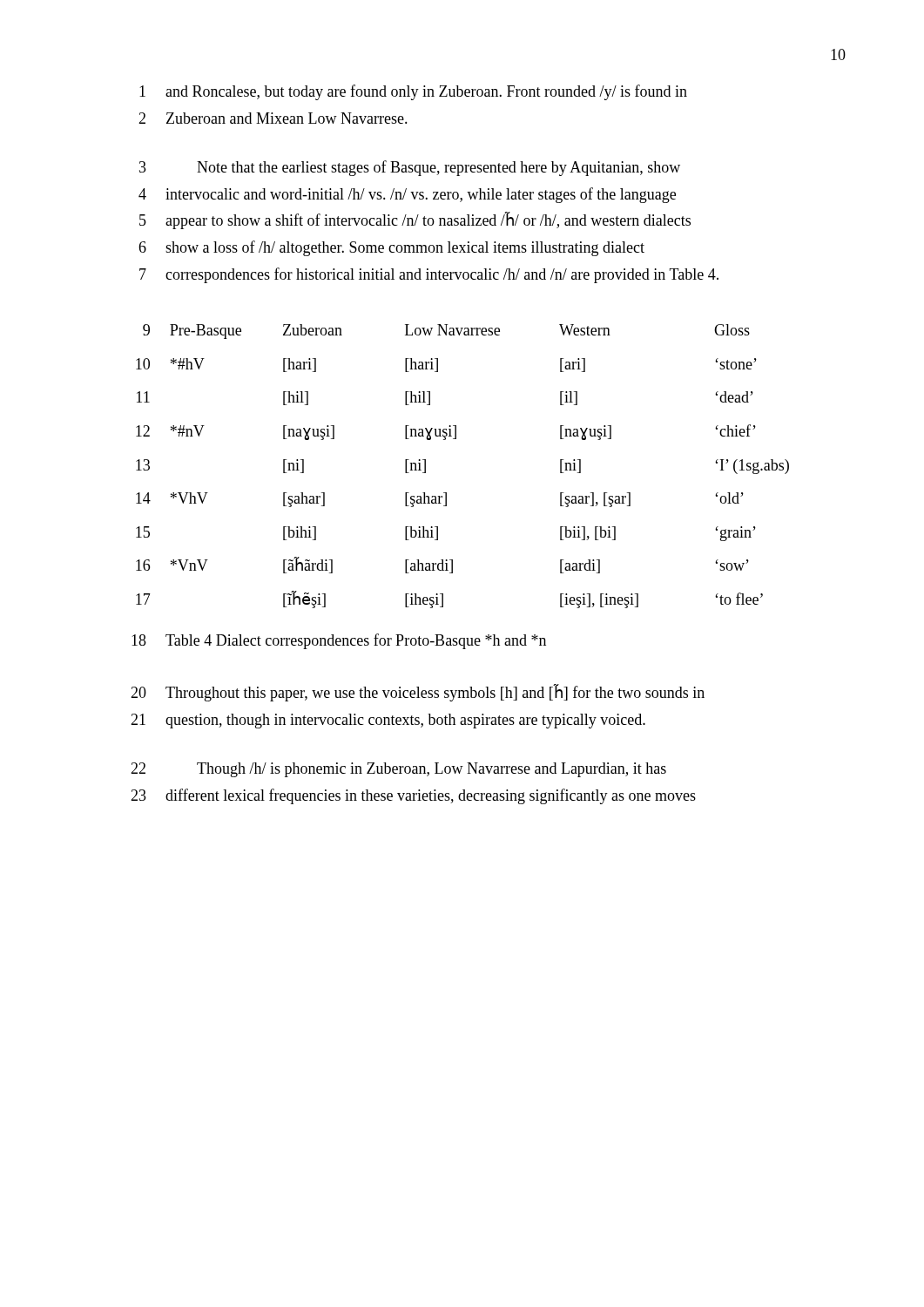
Task: Point to the block starting "1 and Roncalese, but today are found only"
Action: (479, 92)
